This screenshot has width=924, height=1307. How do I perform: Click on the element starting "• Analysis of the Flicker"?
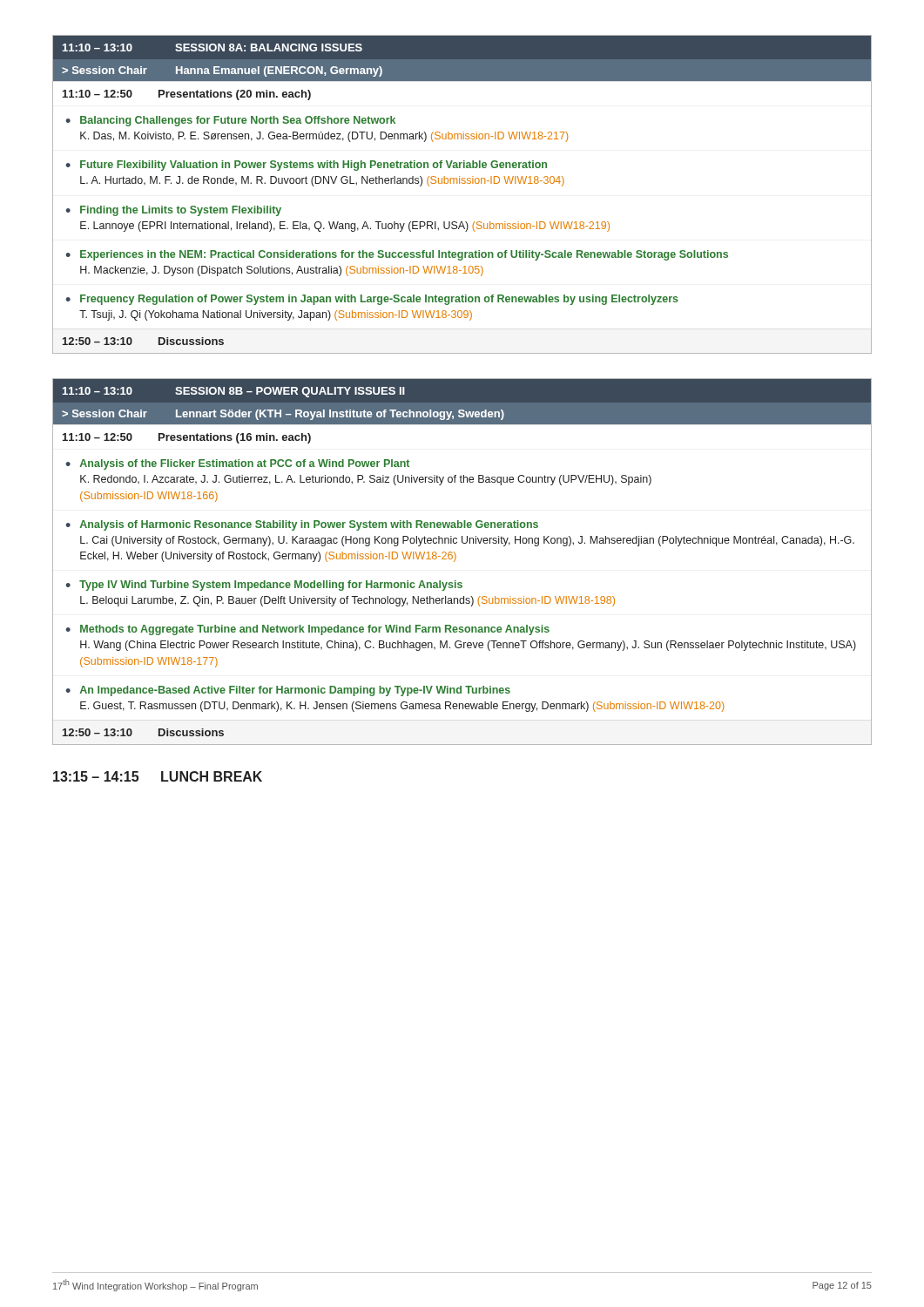pos(359,480)
